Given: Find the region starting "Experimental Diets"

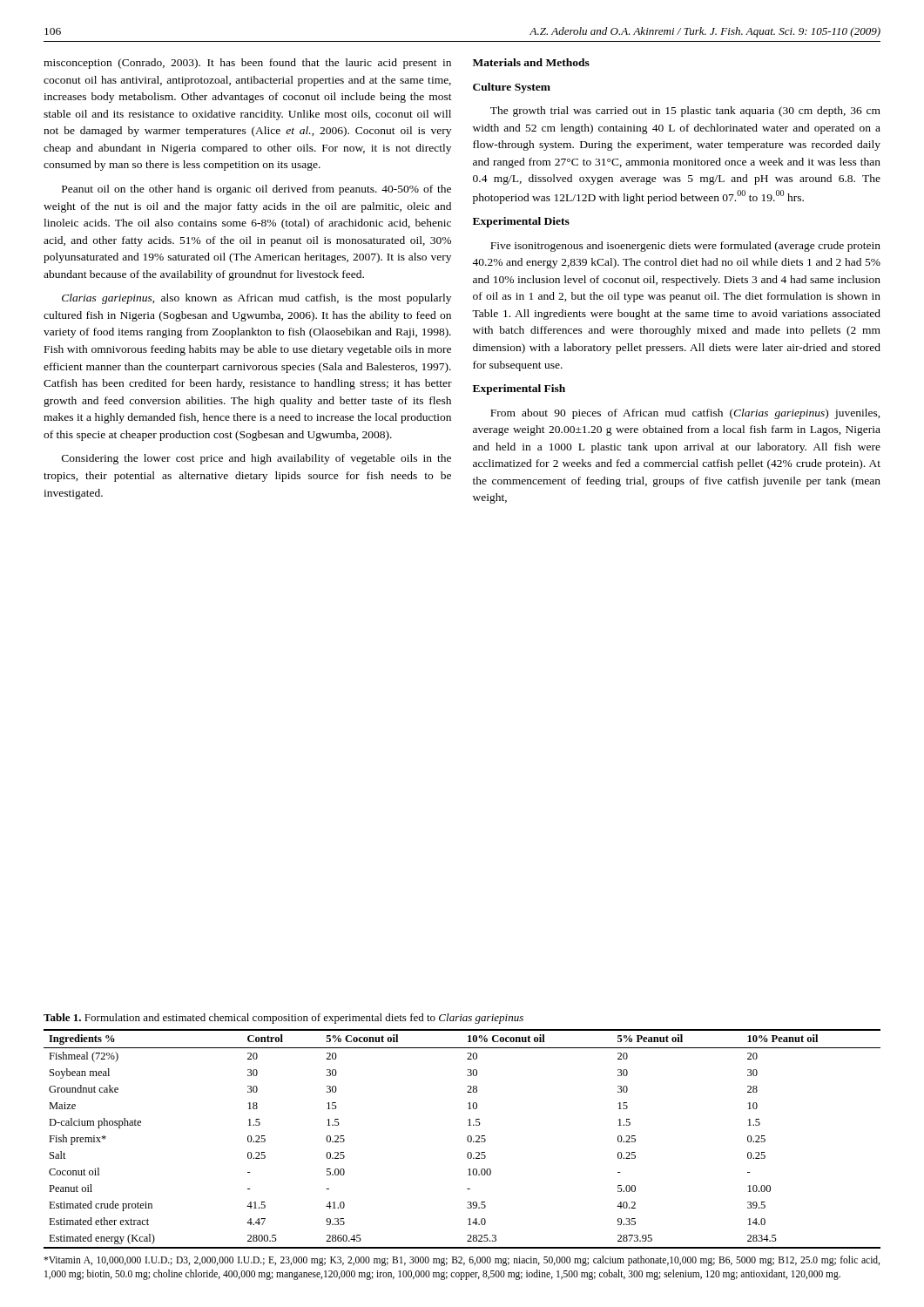Looking at the screenshot, I should 521,222.
